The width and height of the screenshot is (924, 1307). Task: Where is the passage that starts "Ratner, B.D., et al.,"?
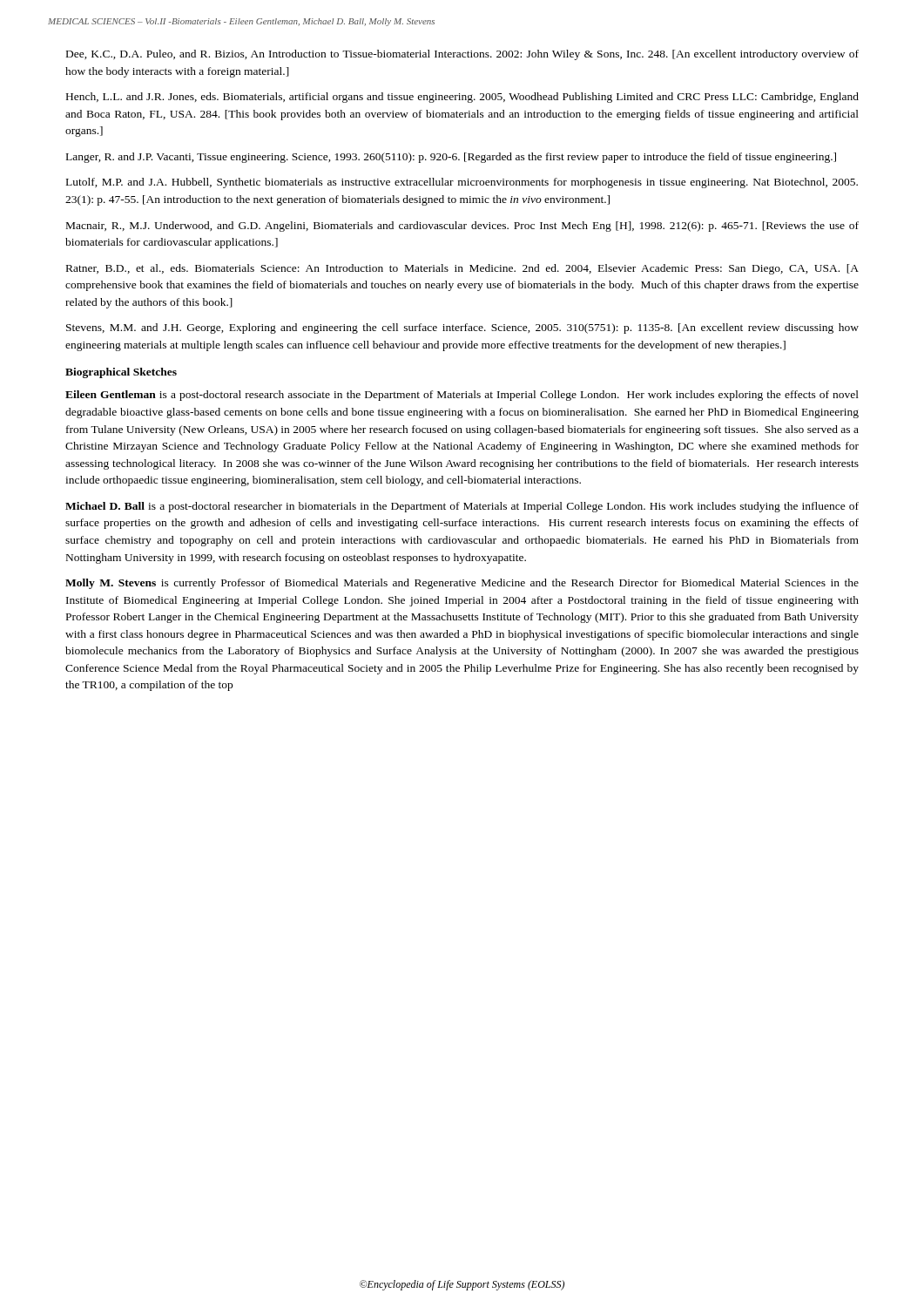pyautogui.click(x=462, y=285)
